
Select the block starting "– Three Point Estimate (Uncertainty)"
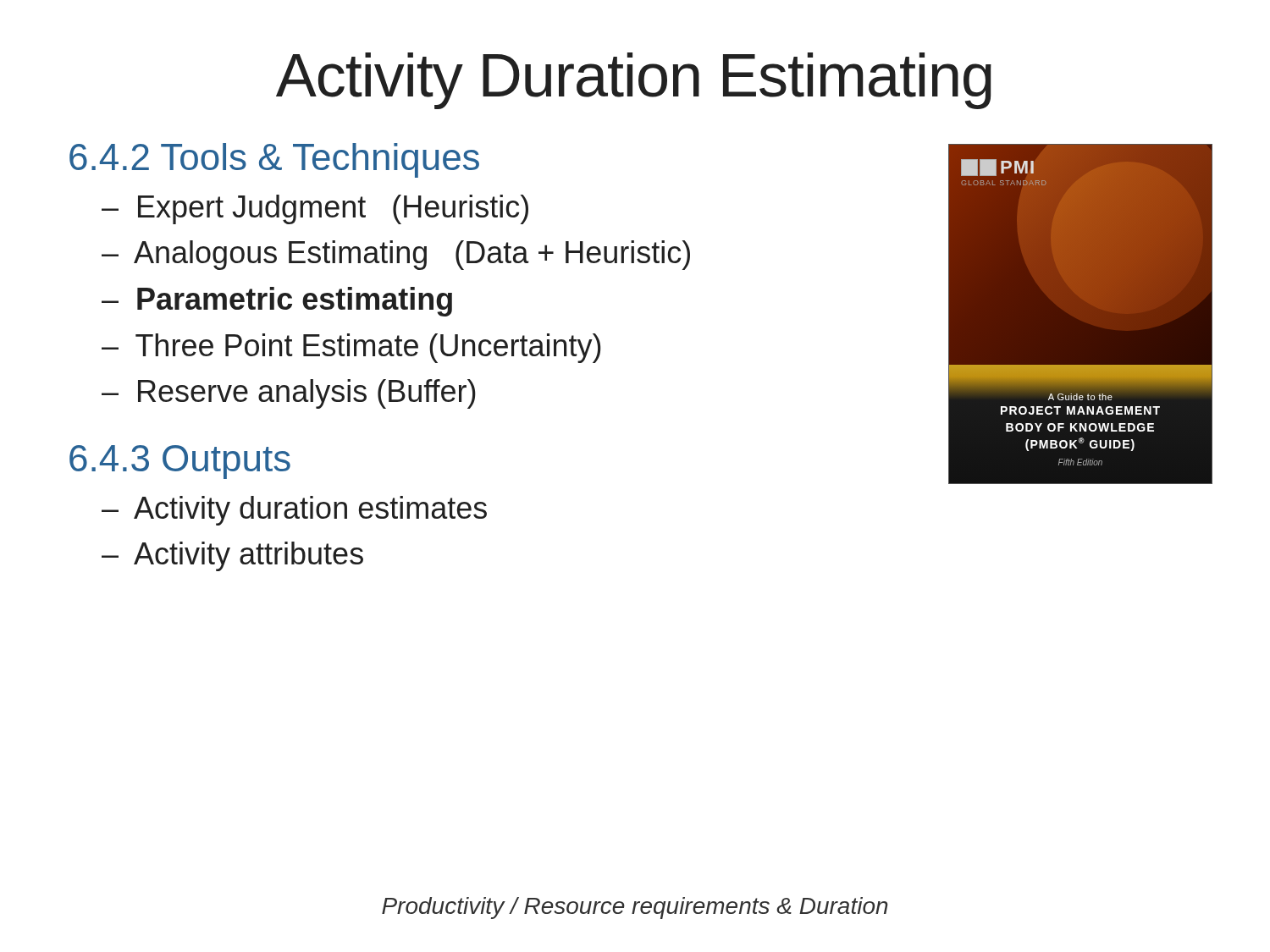[352, 345]
